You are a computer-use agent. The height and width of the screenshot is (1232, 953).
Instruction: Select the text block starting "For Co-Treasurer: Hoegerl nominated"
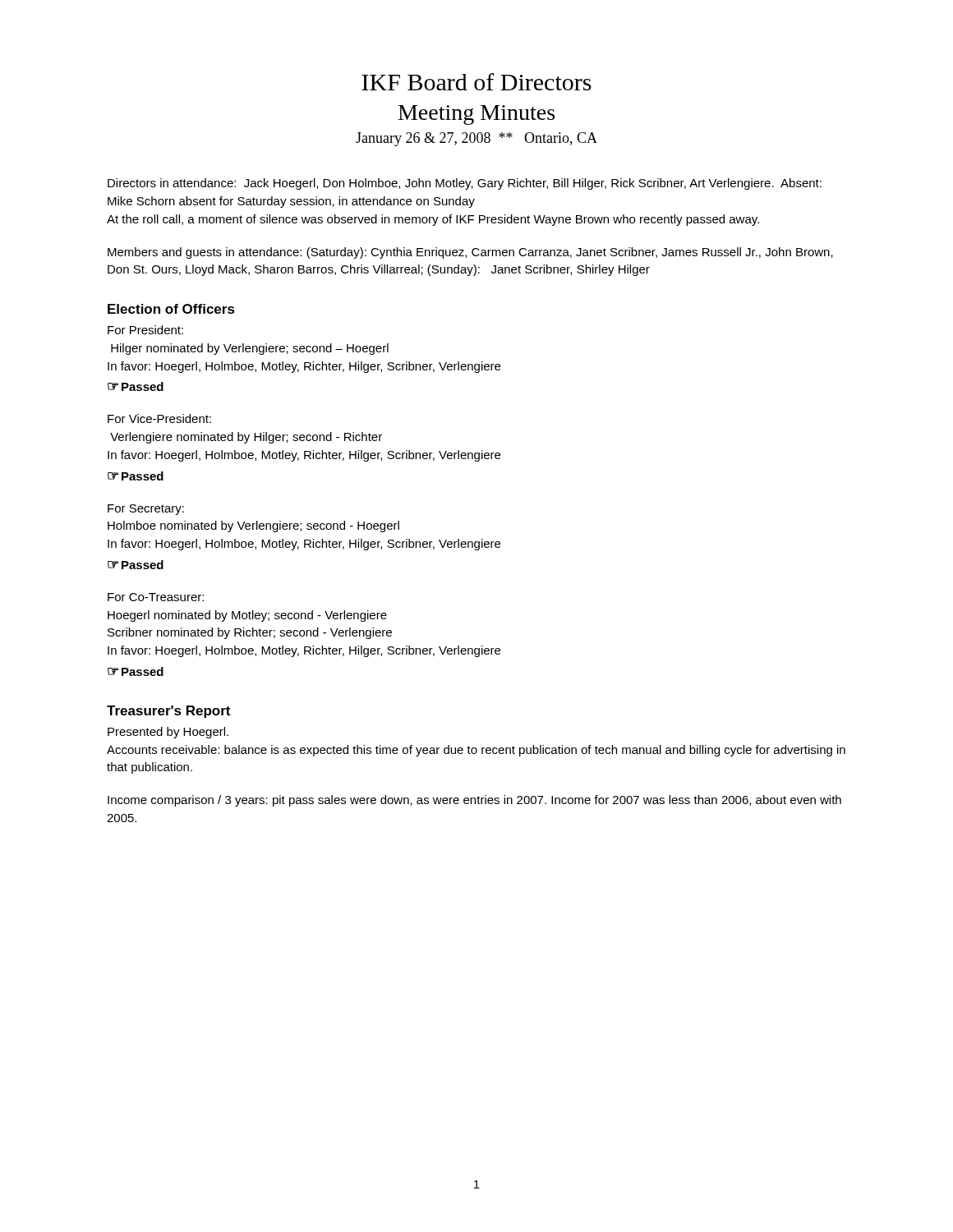(304, 623)
